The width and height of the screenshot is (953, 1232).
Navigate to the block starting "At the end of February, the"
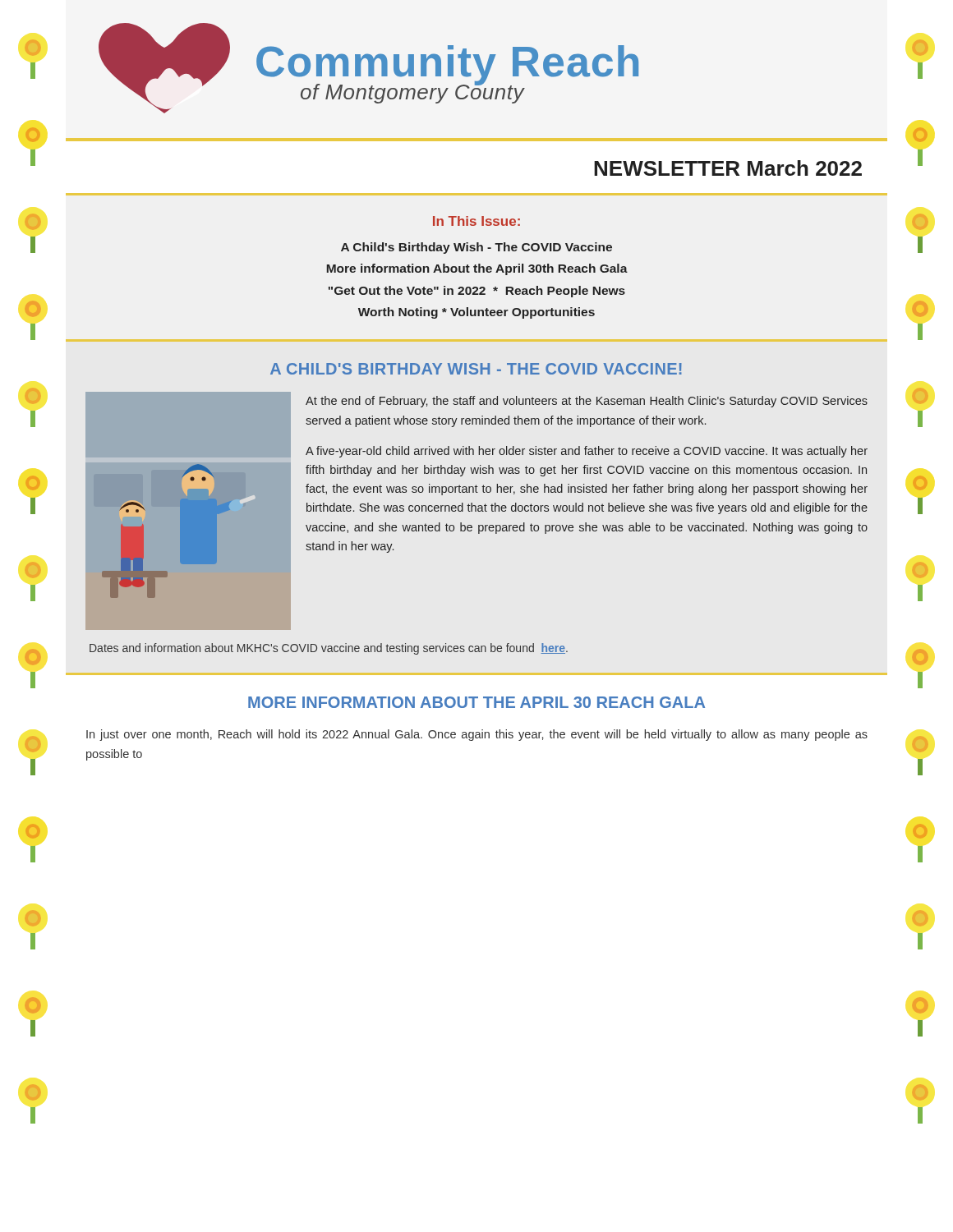pyautogui.click(x=587, y=474)
